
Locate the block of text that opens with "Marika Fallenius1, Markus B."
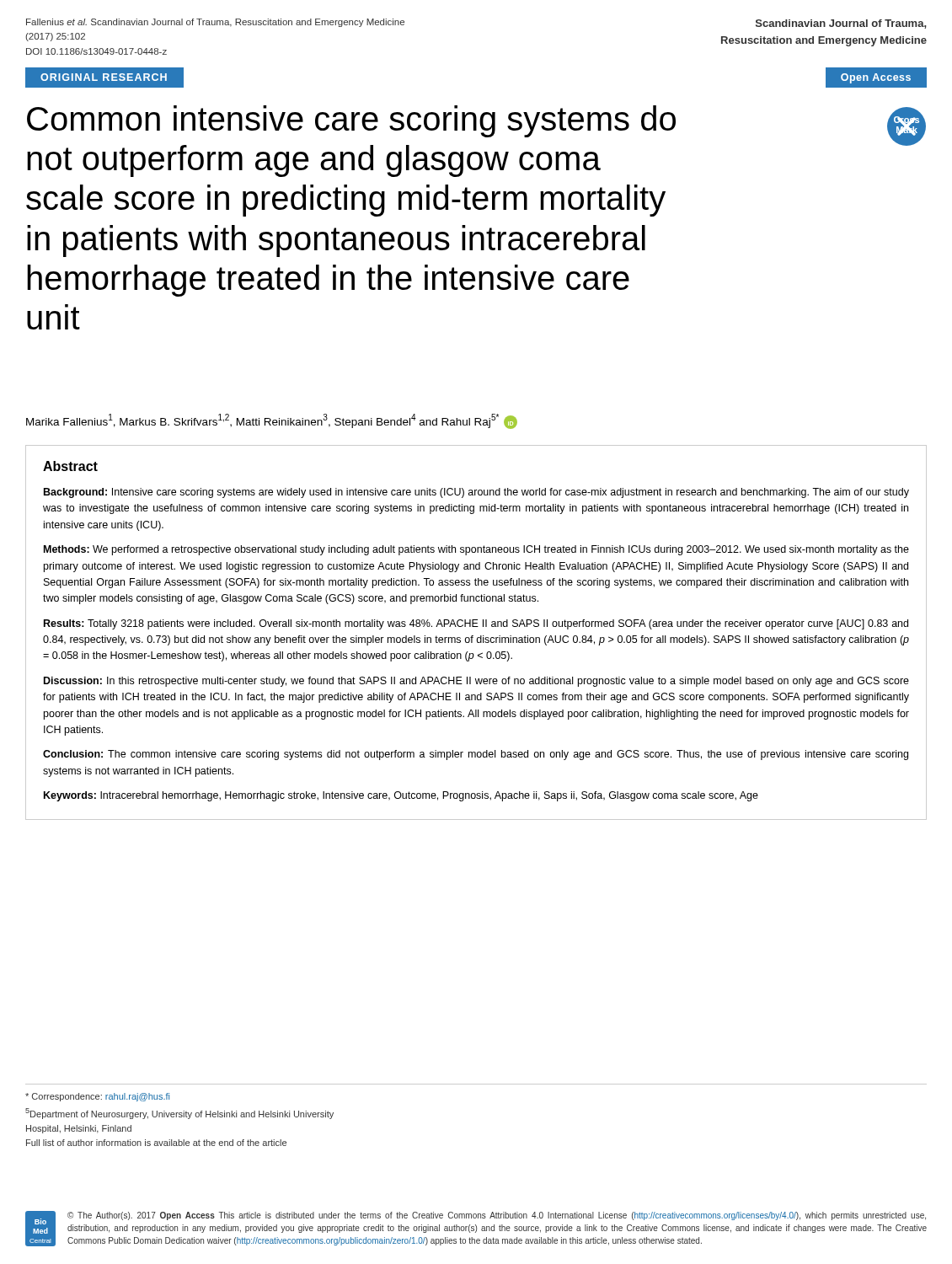(271, 421)
